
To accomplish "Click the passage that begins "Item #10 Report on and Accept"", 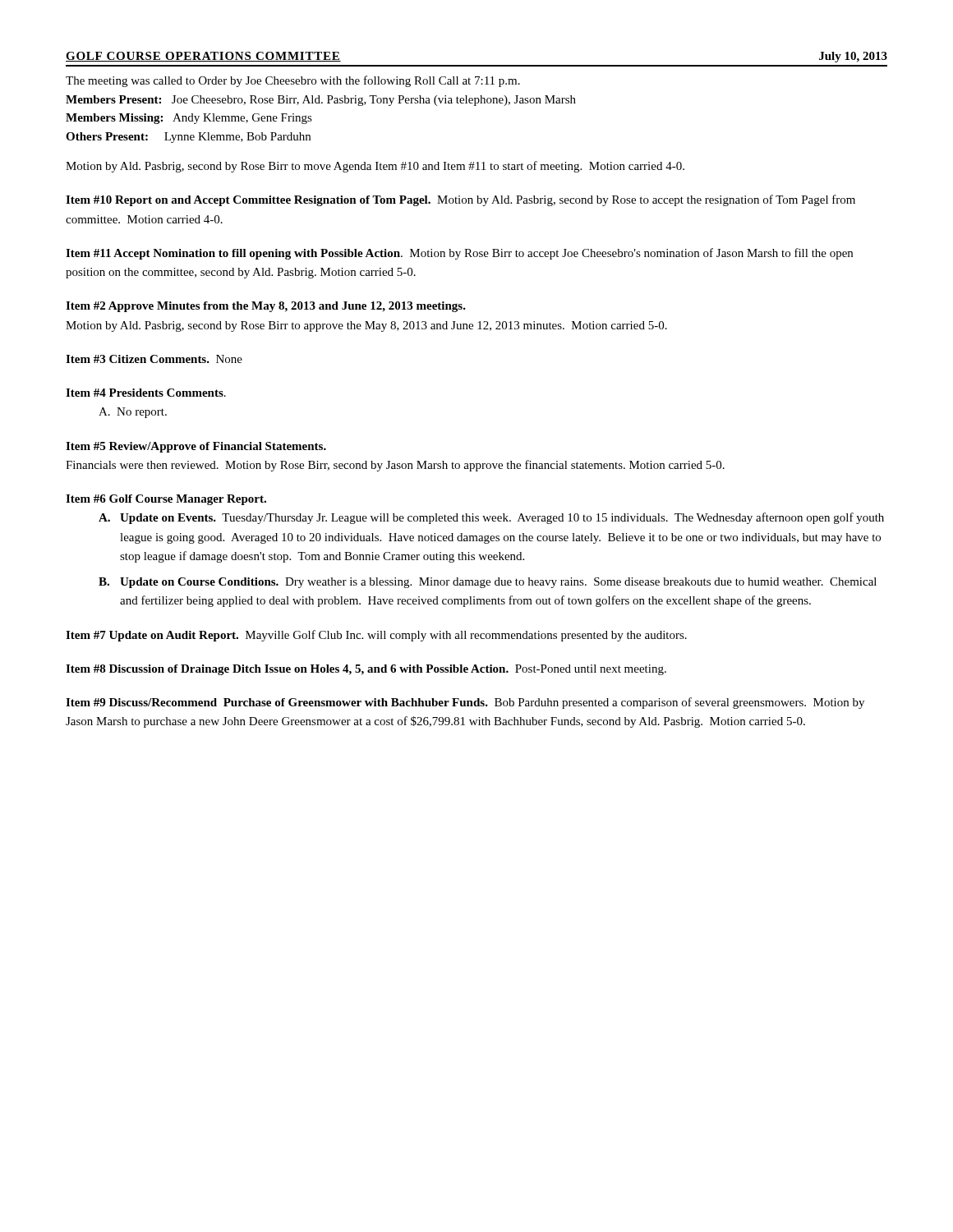I will coord(476,210).
